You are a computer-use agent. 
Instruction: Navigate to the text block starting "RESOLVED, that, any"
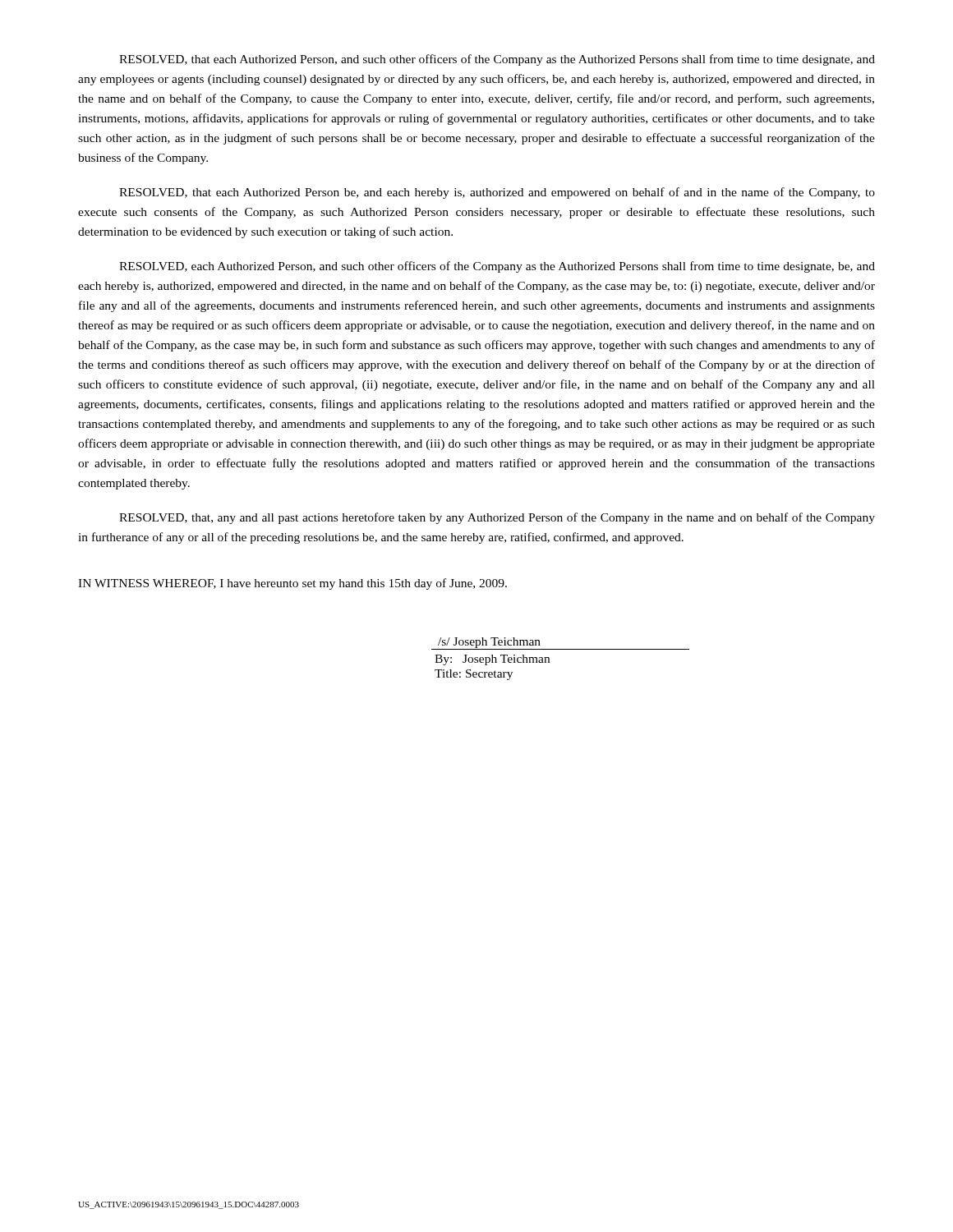coord(476,527)
